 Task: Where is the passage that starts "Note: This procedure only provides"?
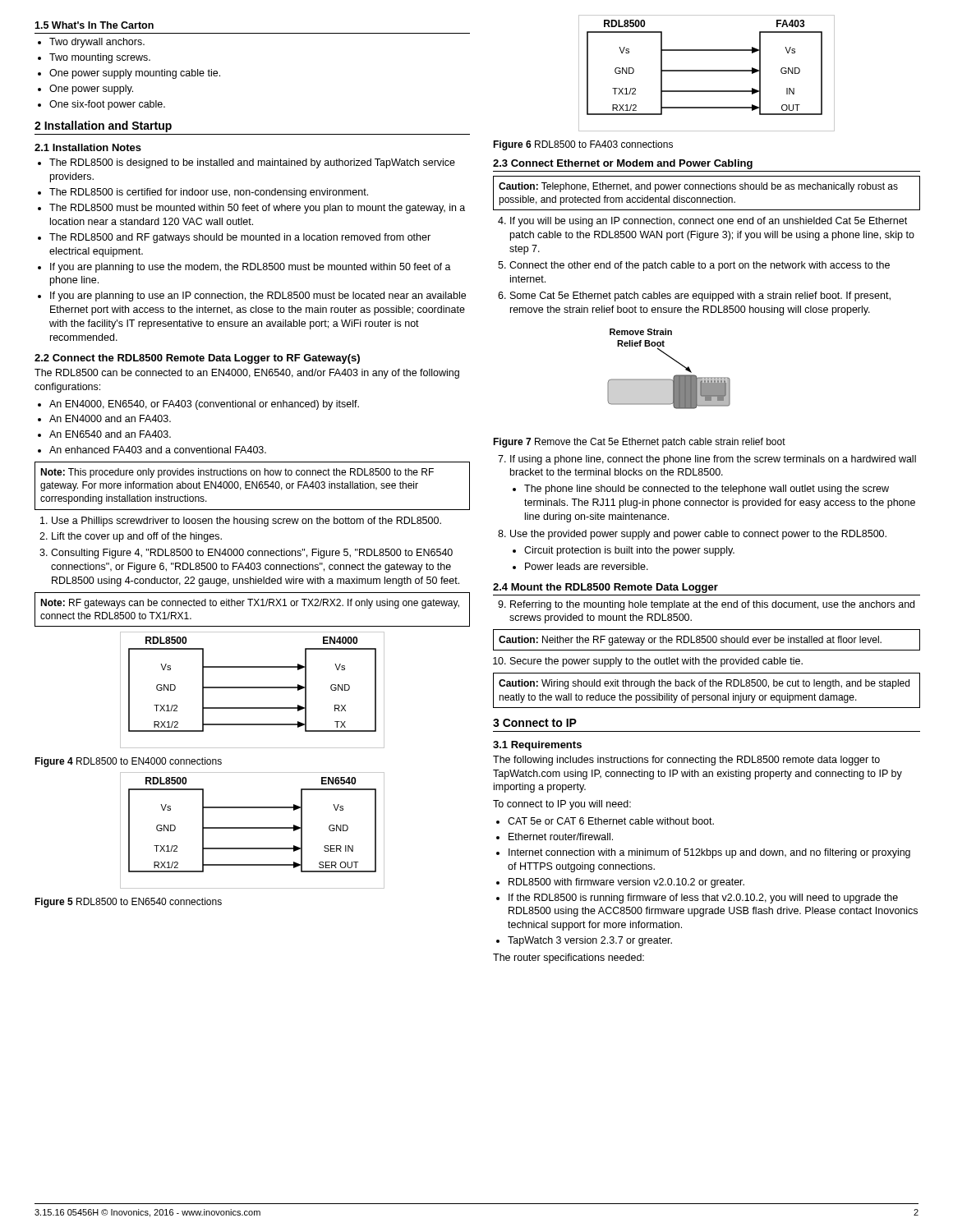(x=237, y=486)
